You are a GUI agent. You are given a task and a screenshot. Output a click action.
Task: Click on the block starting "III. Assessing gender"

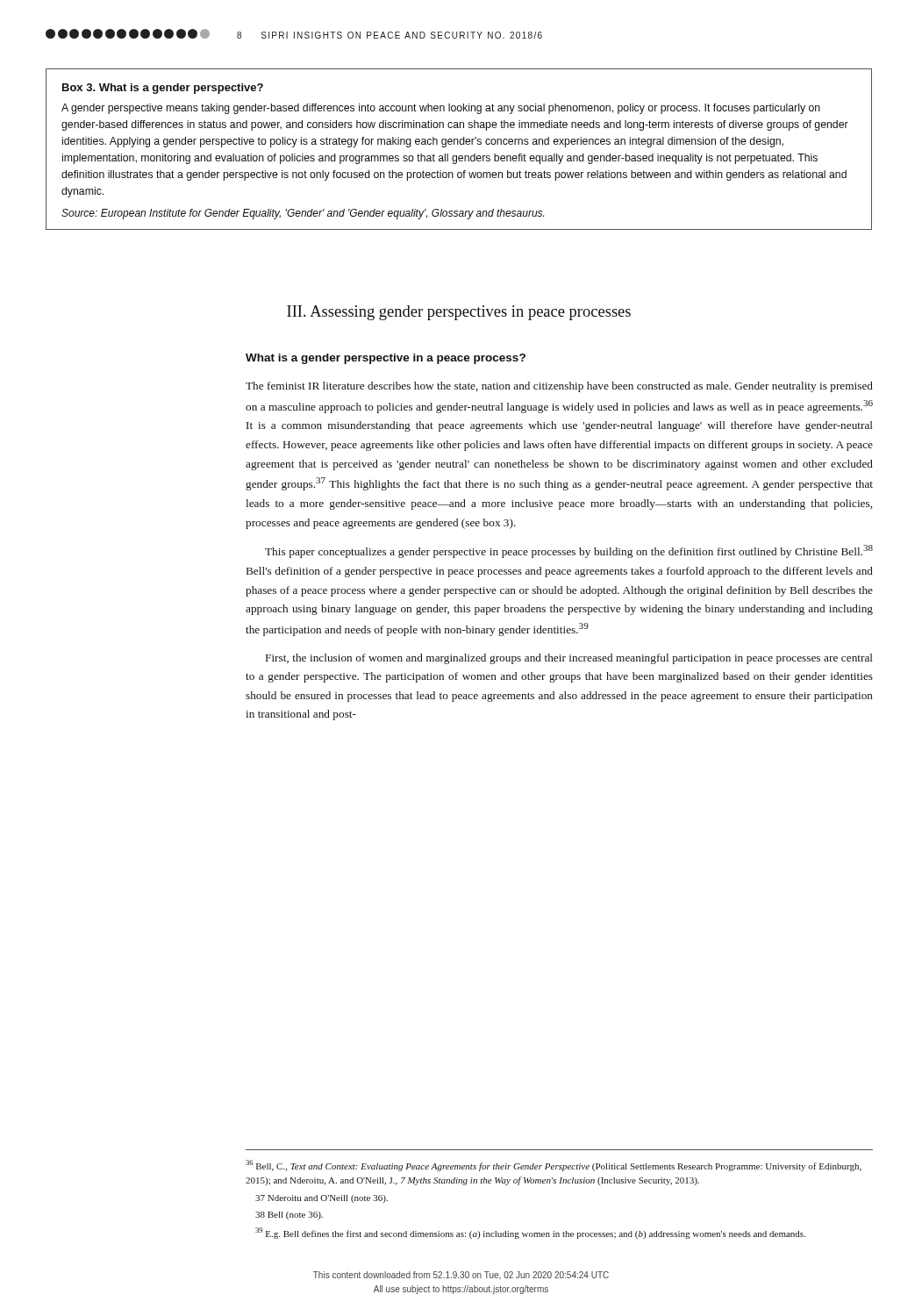[459, 311]
